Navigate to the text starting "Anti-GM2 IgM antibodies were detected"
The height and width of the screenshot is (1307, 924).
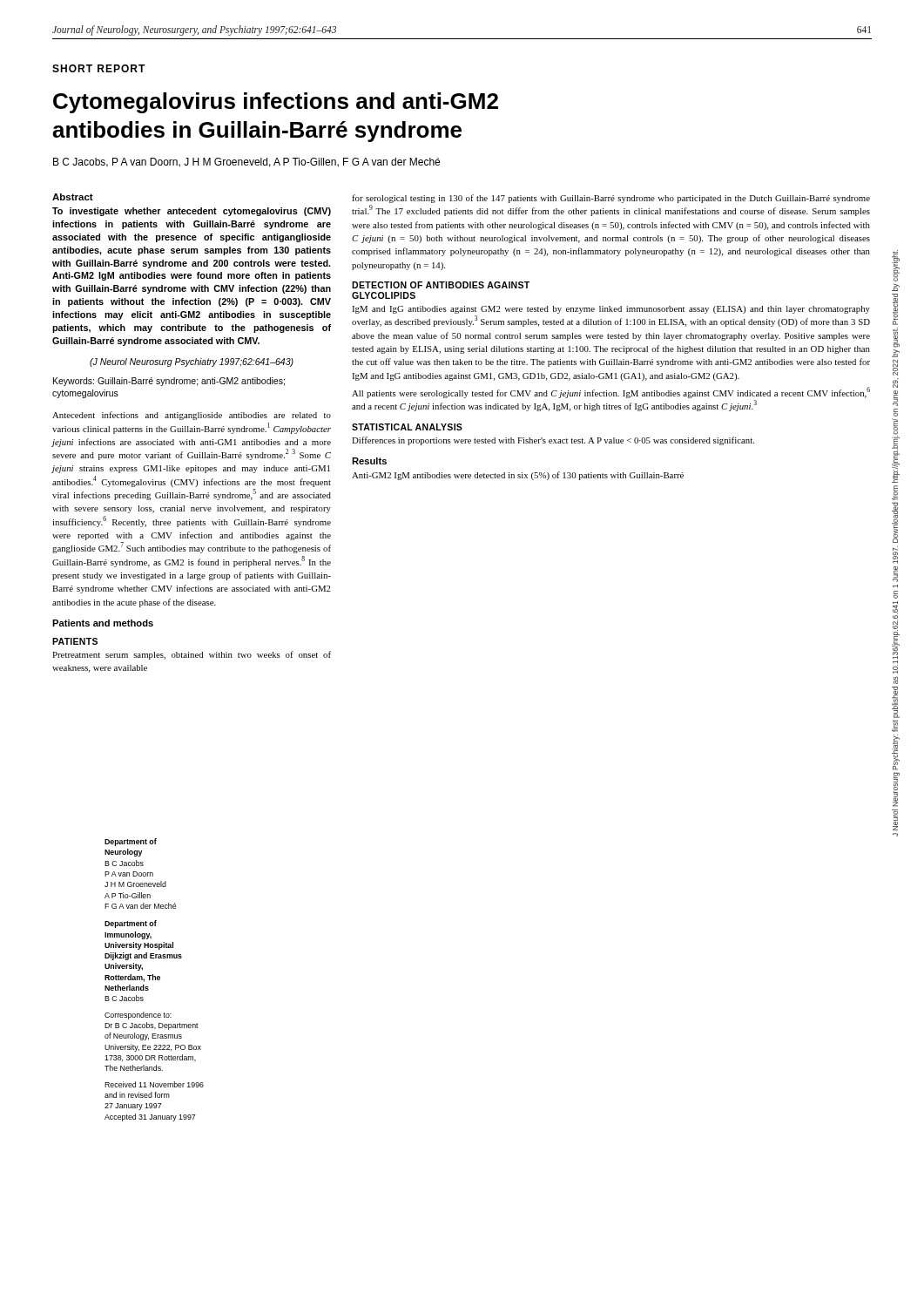pyautogui.click(x=611, y=475)
